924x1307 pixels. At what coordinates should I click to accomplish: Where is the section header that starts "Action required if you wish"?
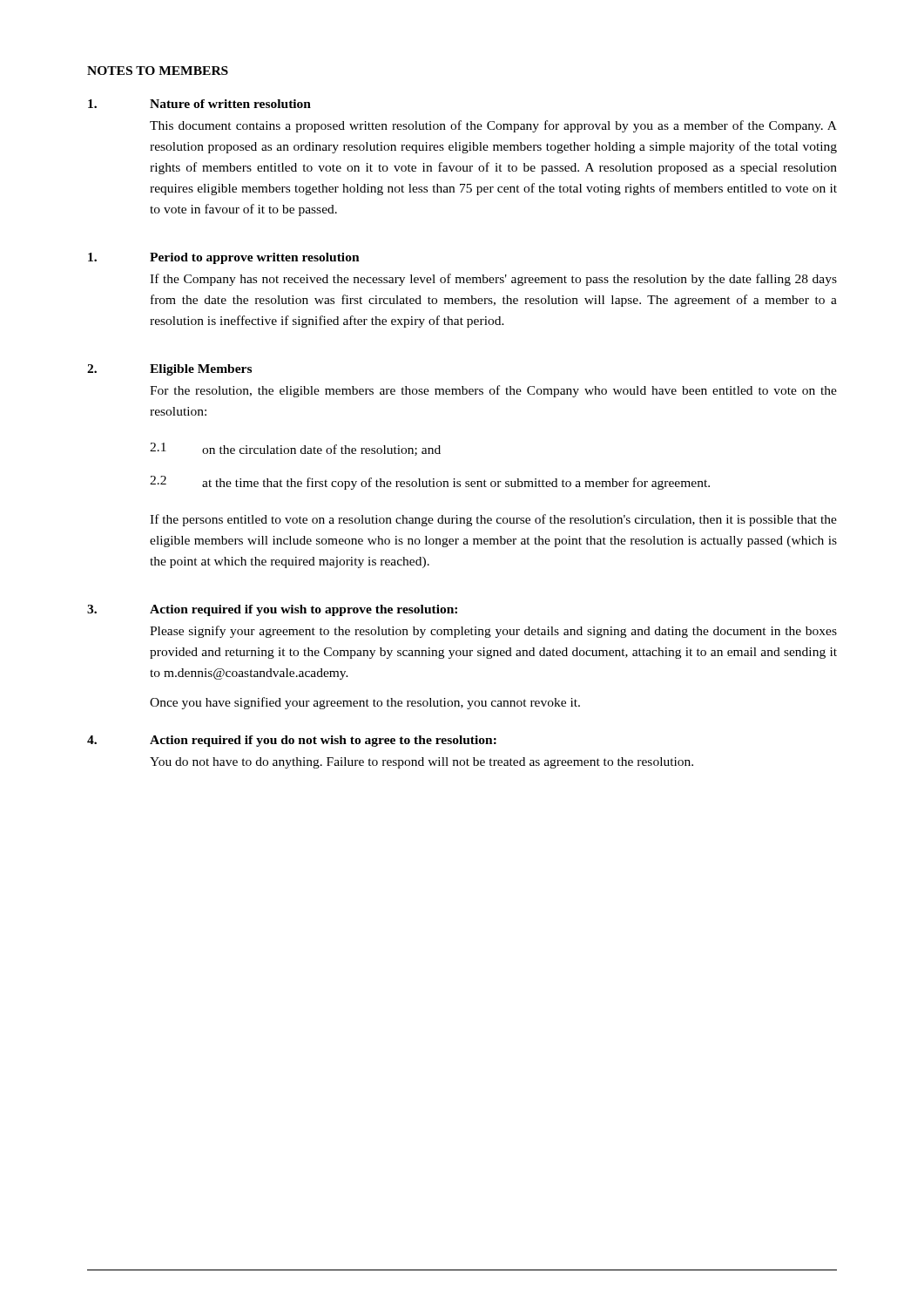click(304, 609)
